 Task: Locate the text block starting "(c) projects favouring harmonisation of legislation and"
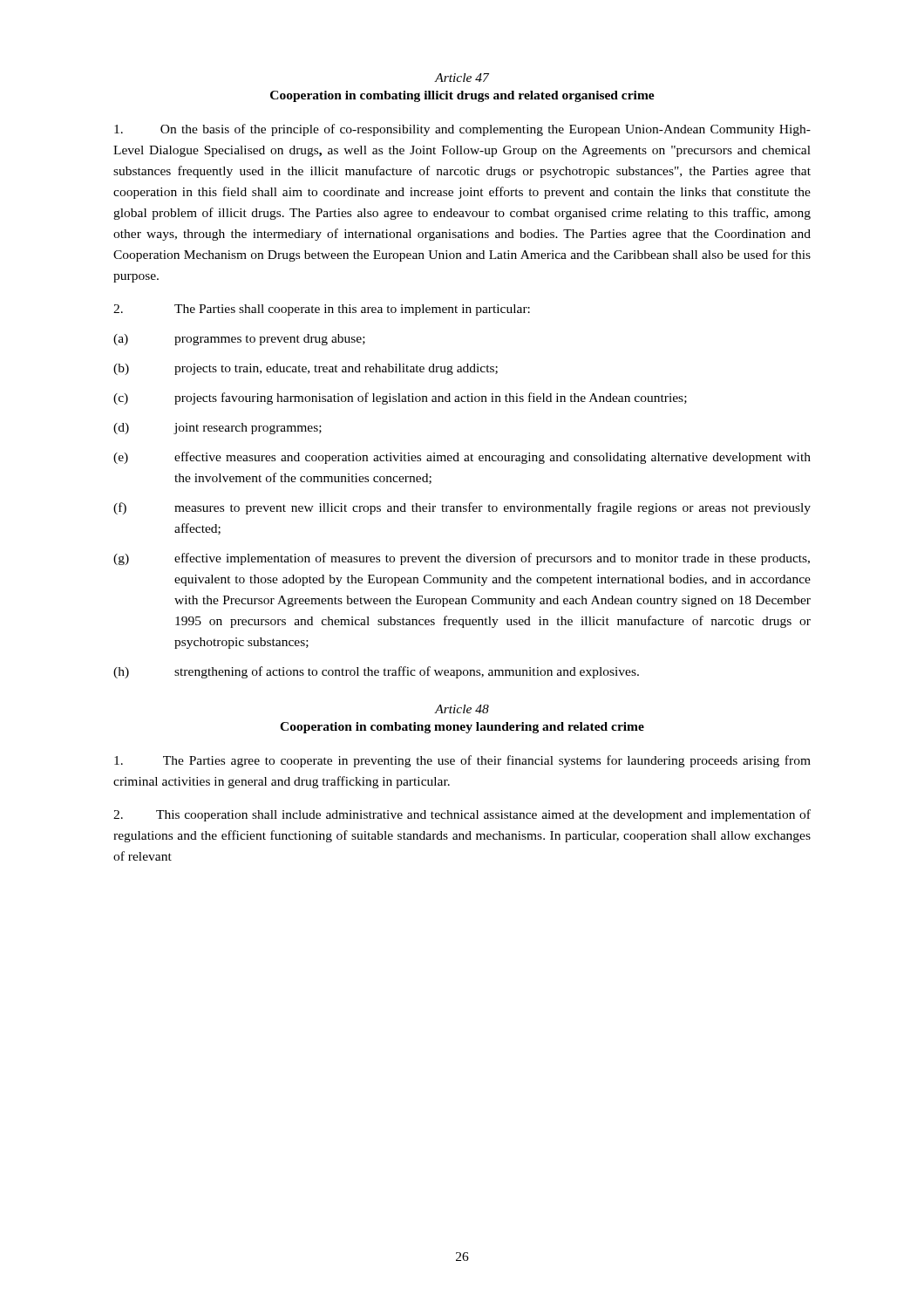point(462,398)
